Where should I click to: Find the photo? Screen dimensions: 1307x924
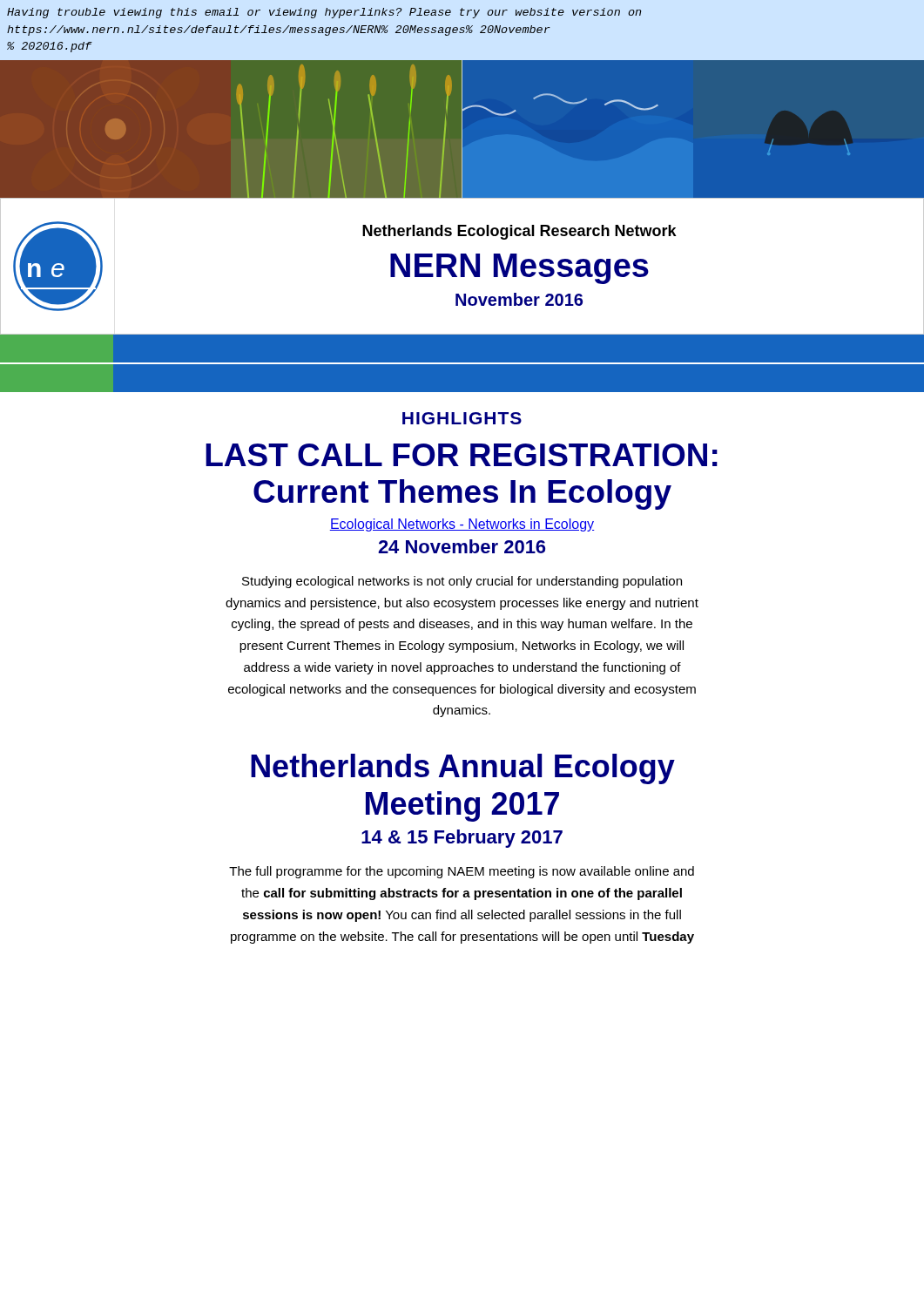462,129
